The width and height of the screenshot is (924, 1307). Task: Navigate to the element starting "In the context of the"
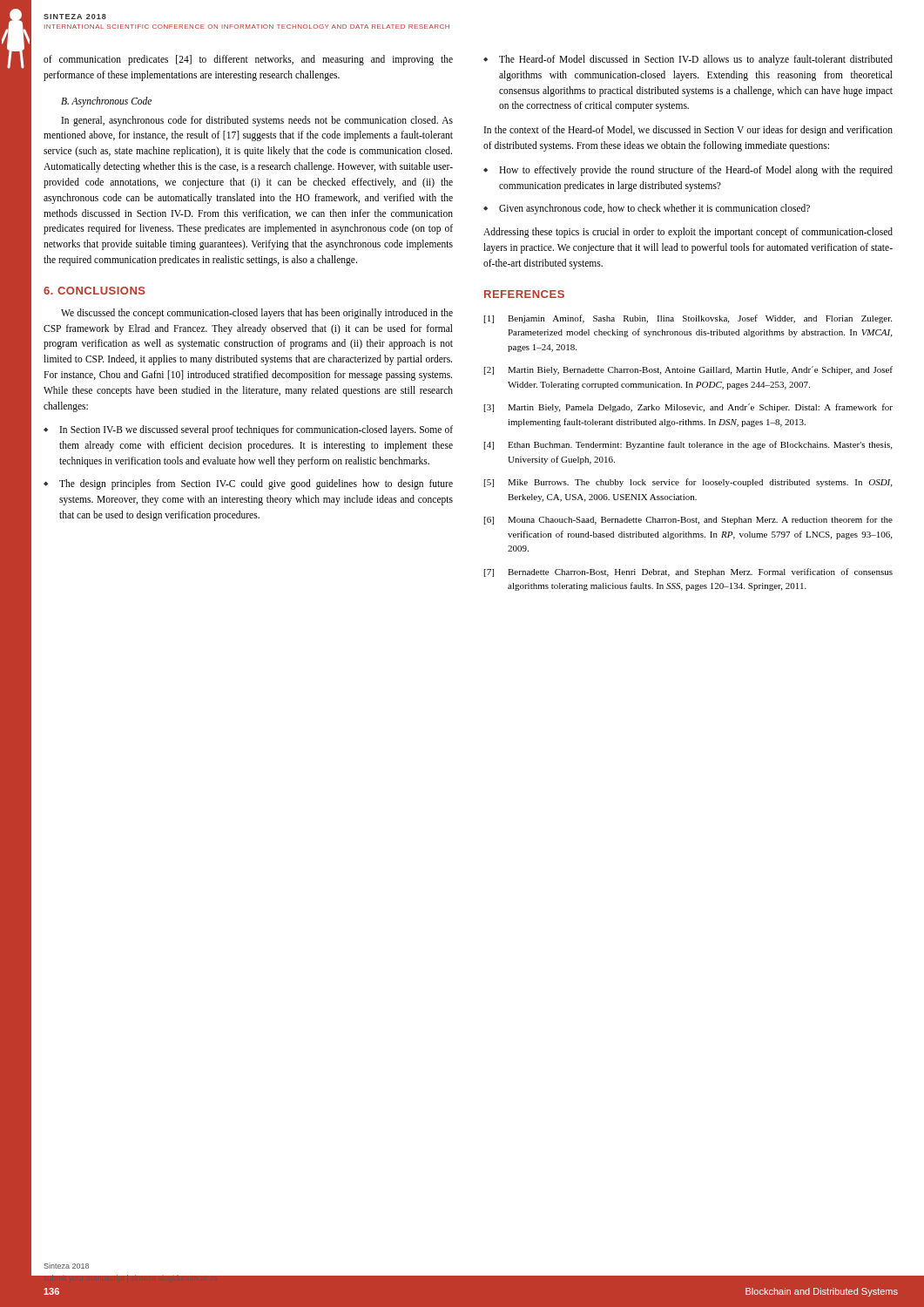tap(688, 139)
